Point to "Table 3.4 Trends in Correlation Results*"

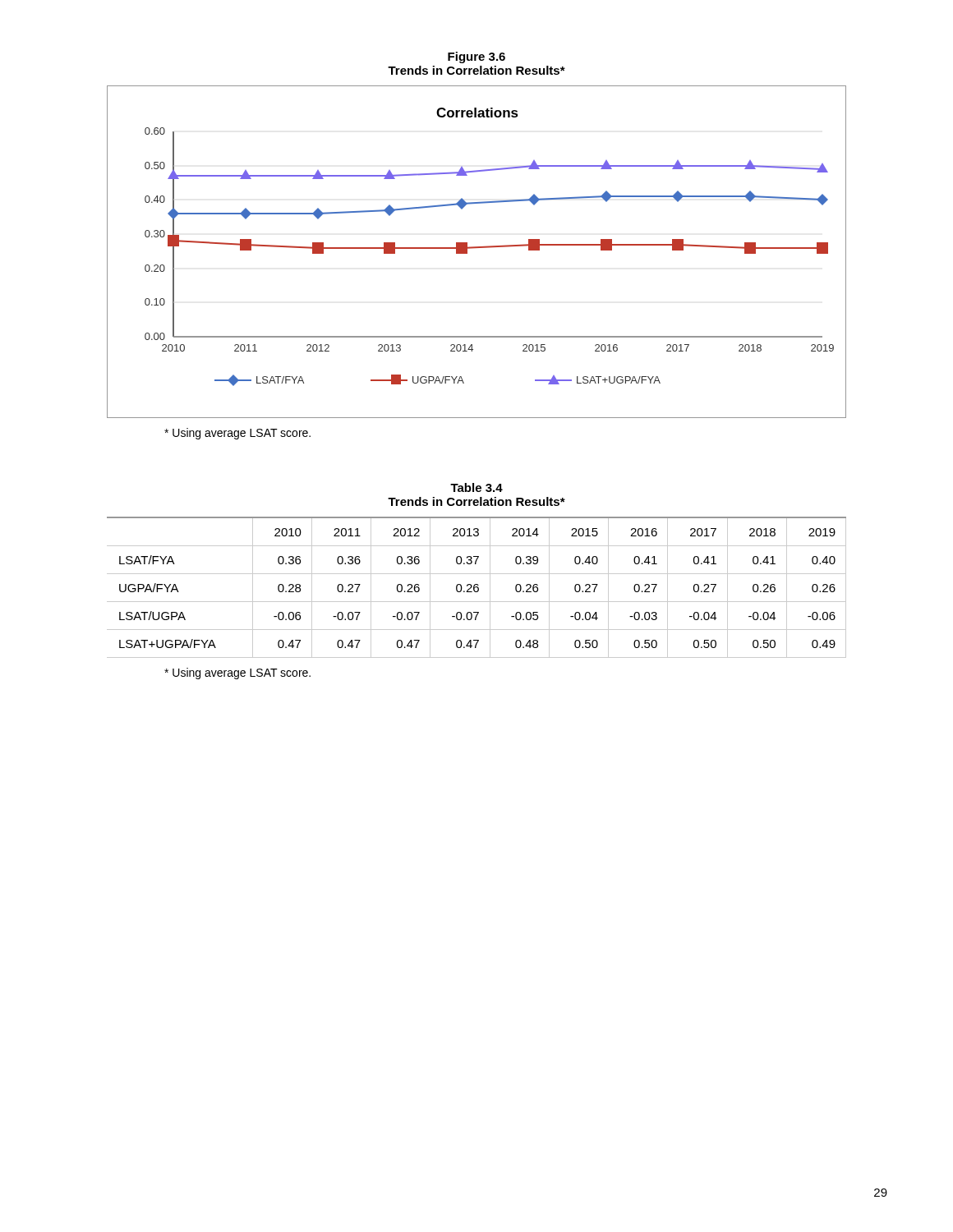476,494
